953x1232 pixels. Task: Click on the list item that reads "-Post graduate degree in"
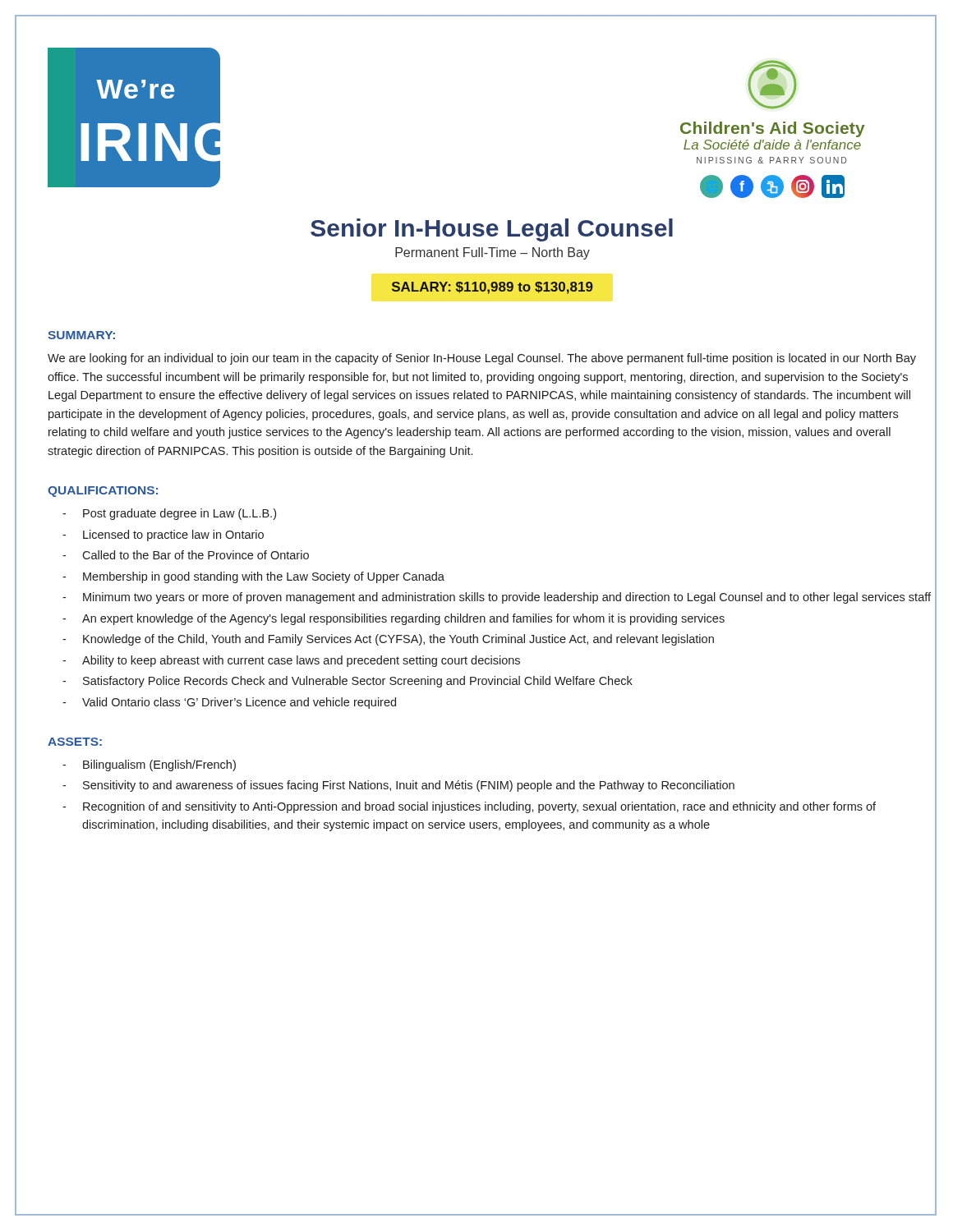click(165, 514)
